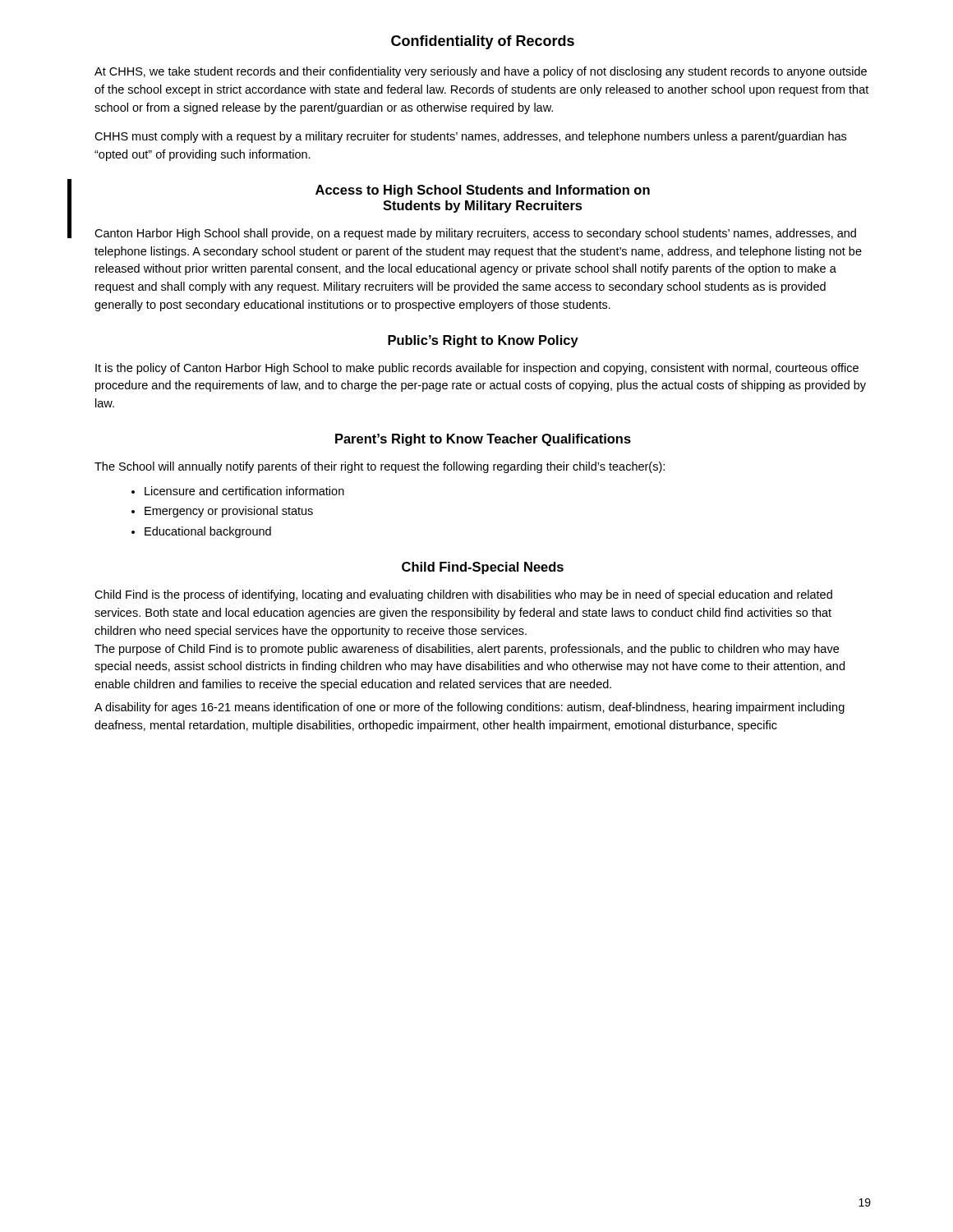The height and width of the screenshot is (1232, 953).
Task: Find the element starting "Access to High School Students"
Action: coord(483,197)
